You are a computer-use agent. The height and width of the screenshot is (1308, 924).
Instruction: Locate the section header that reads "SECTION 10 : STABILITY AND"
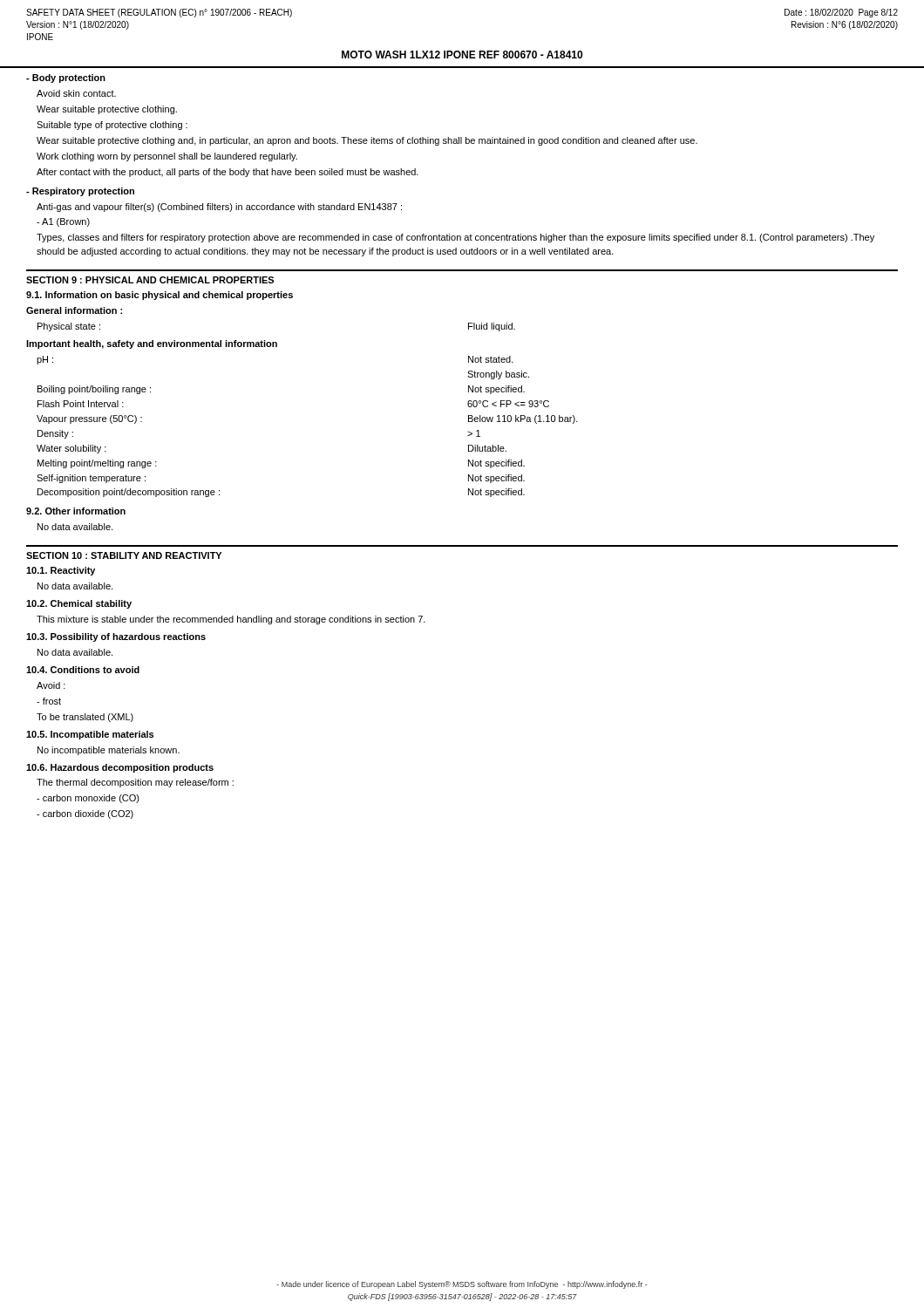pos(462,556)
